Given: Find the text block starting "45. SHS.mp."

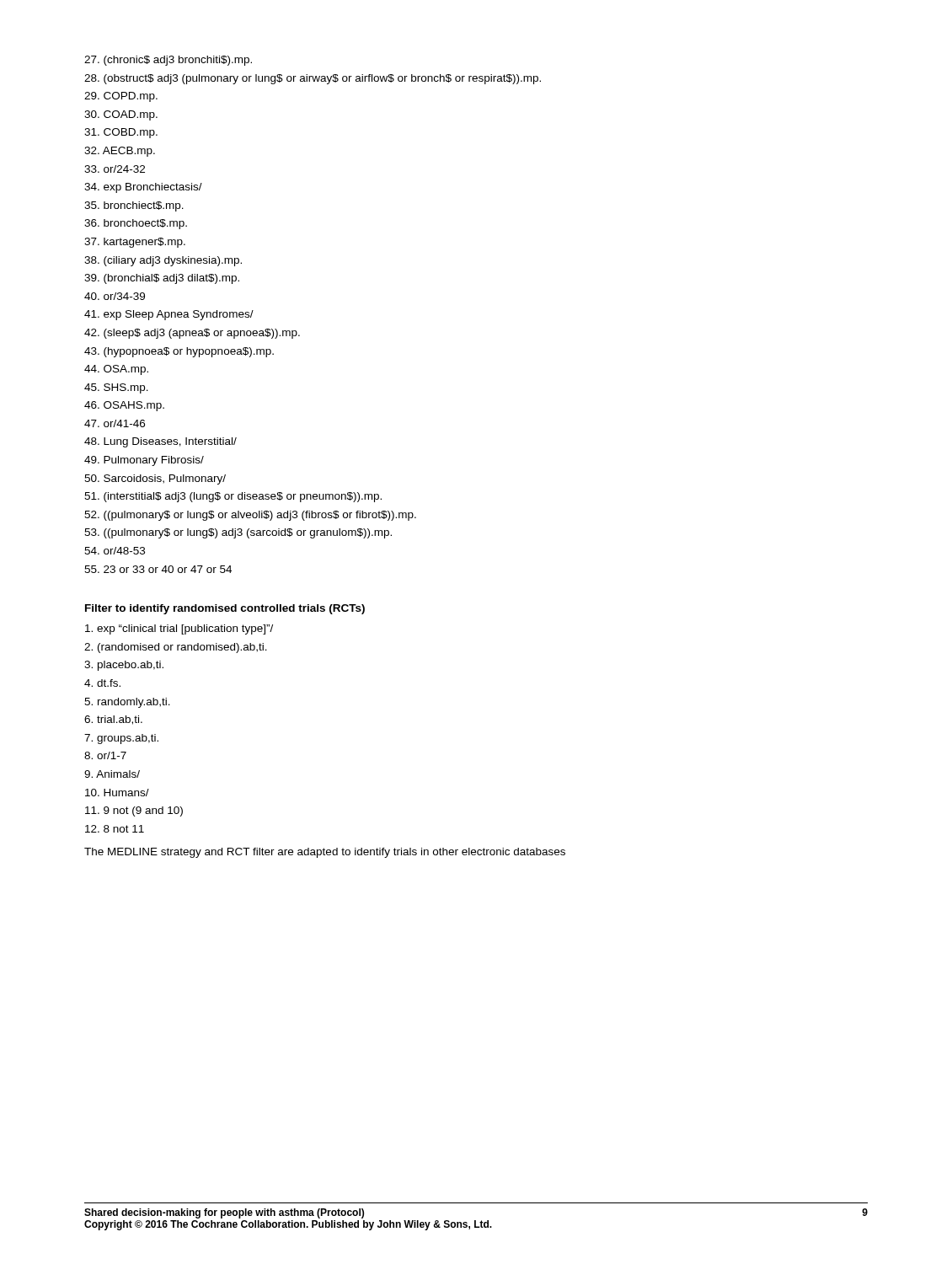Looking at the screenshot, I should coord(116,387).
